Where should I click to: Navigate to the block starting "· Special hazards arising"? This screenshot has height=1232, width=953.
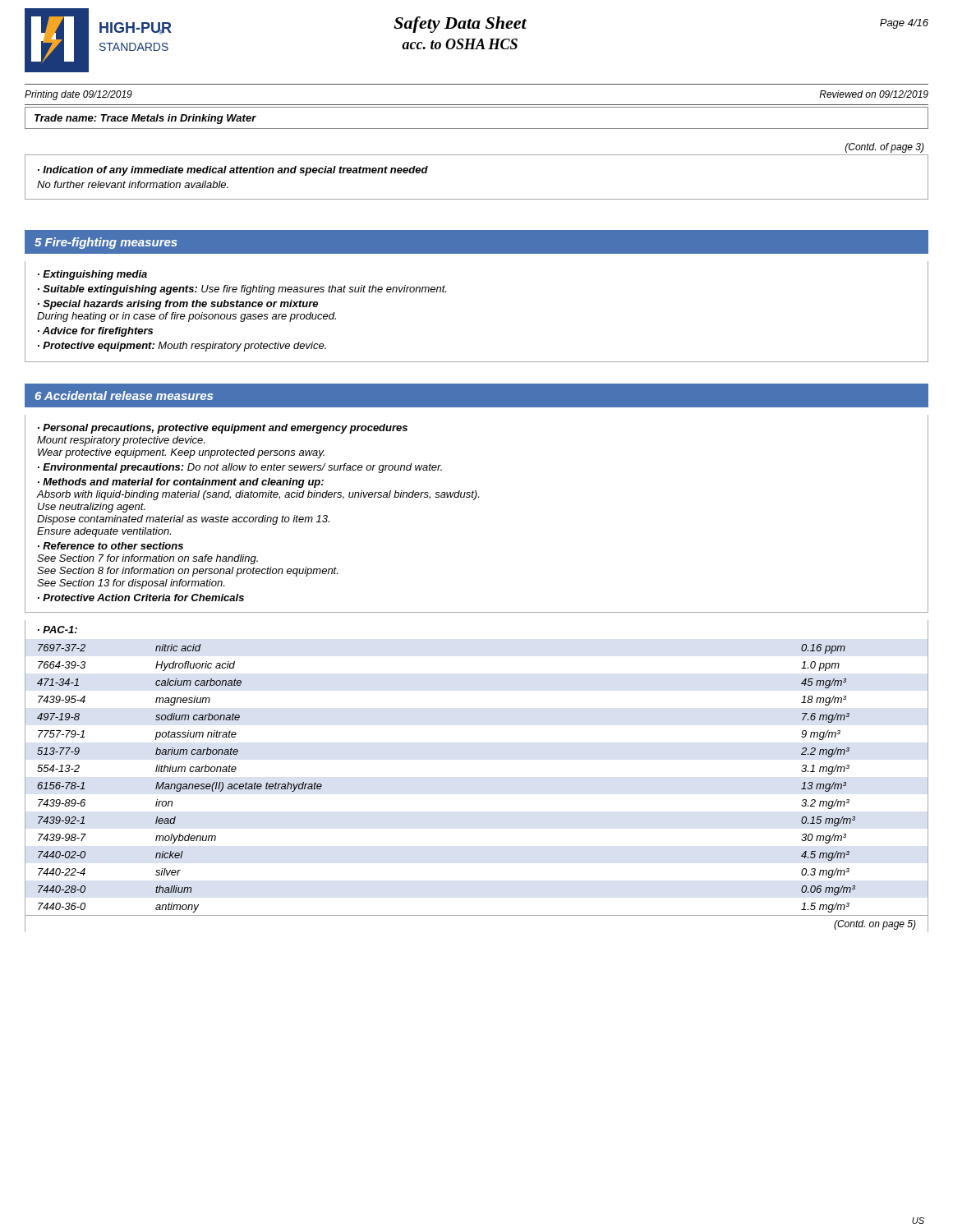(187, 310)
